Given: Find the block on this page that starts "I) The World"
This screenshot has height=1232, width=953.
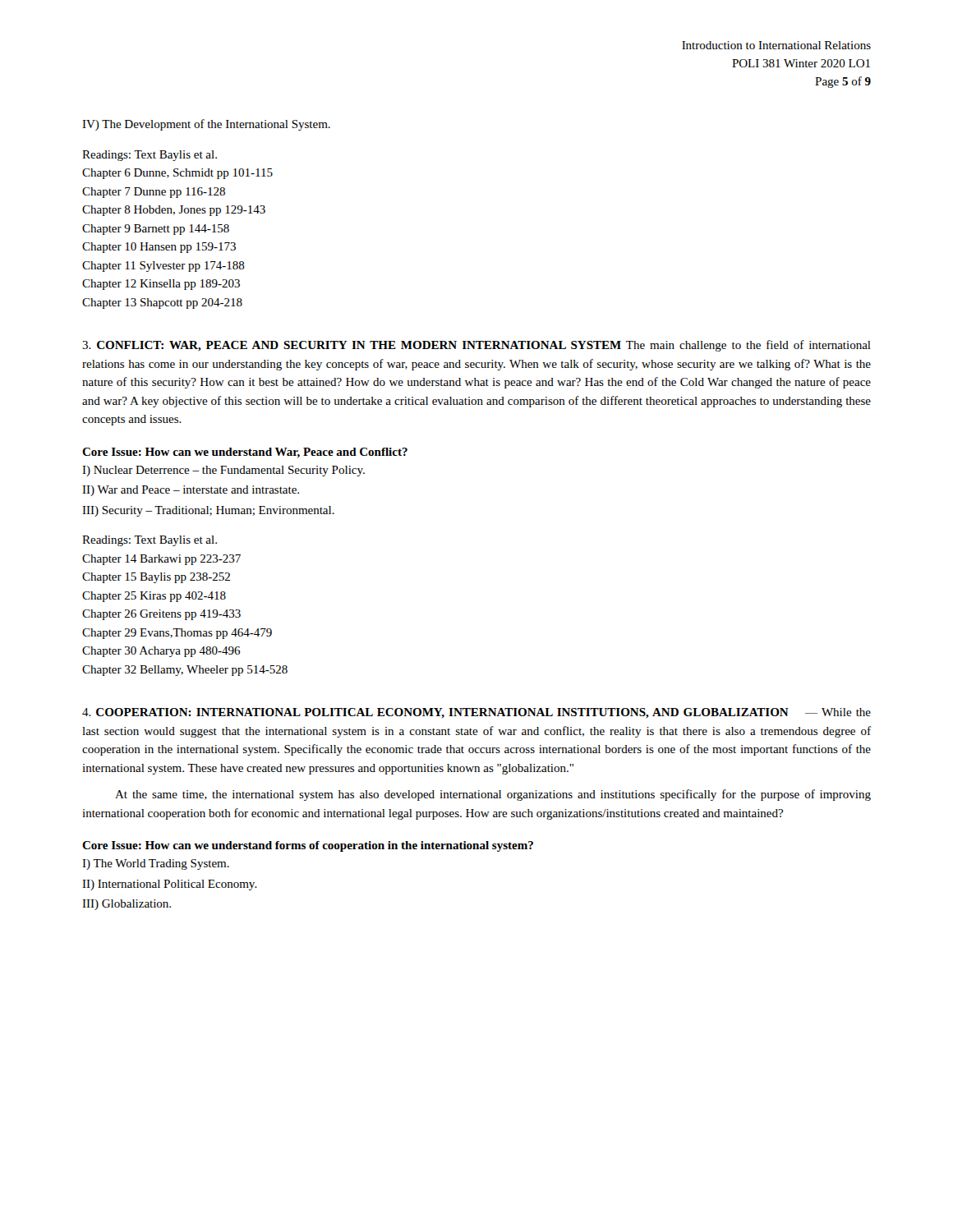Looking at the screenshot, I should (156, 863).
